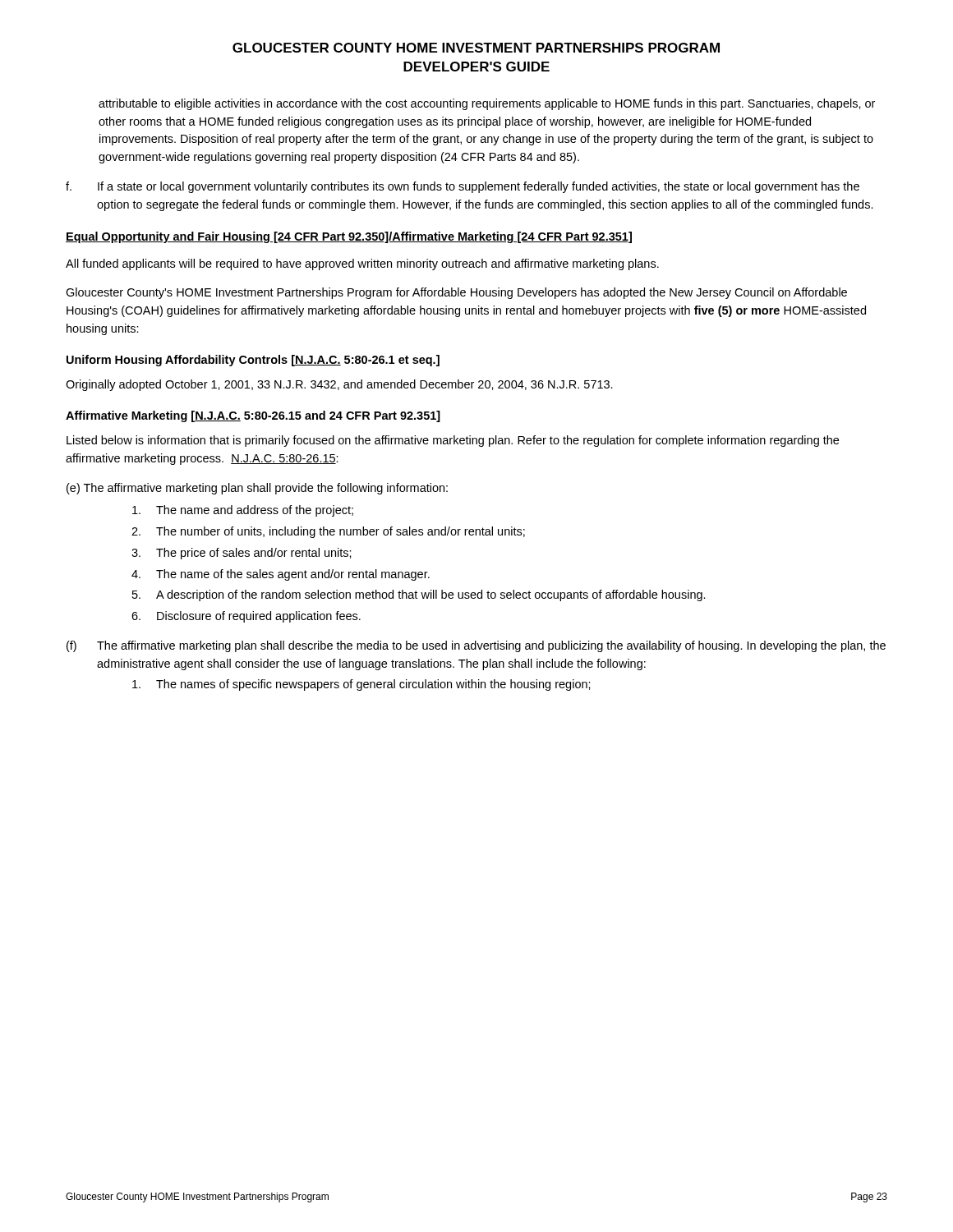
Task: Click on the block starting "GLOUCESTER COUNTY HOME INVESTMENT PARTNERSHIPS PROGRAM DEVELOPER'S GUIDE"
Action: click(x=476, y=58)
